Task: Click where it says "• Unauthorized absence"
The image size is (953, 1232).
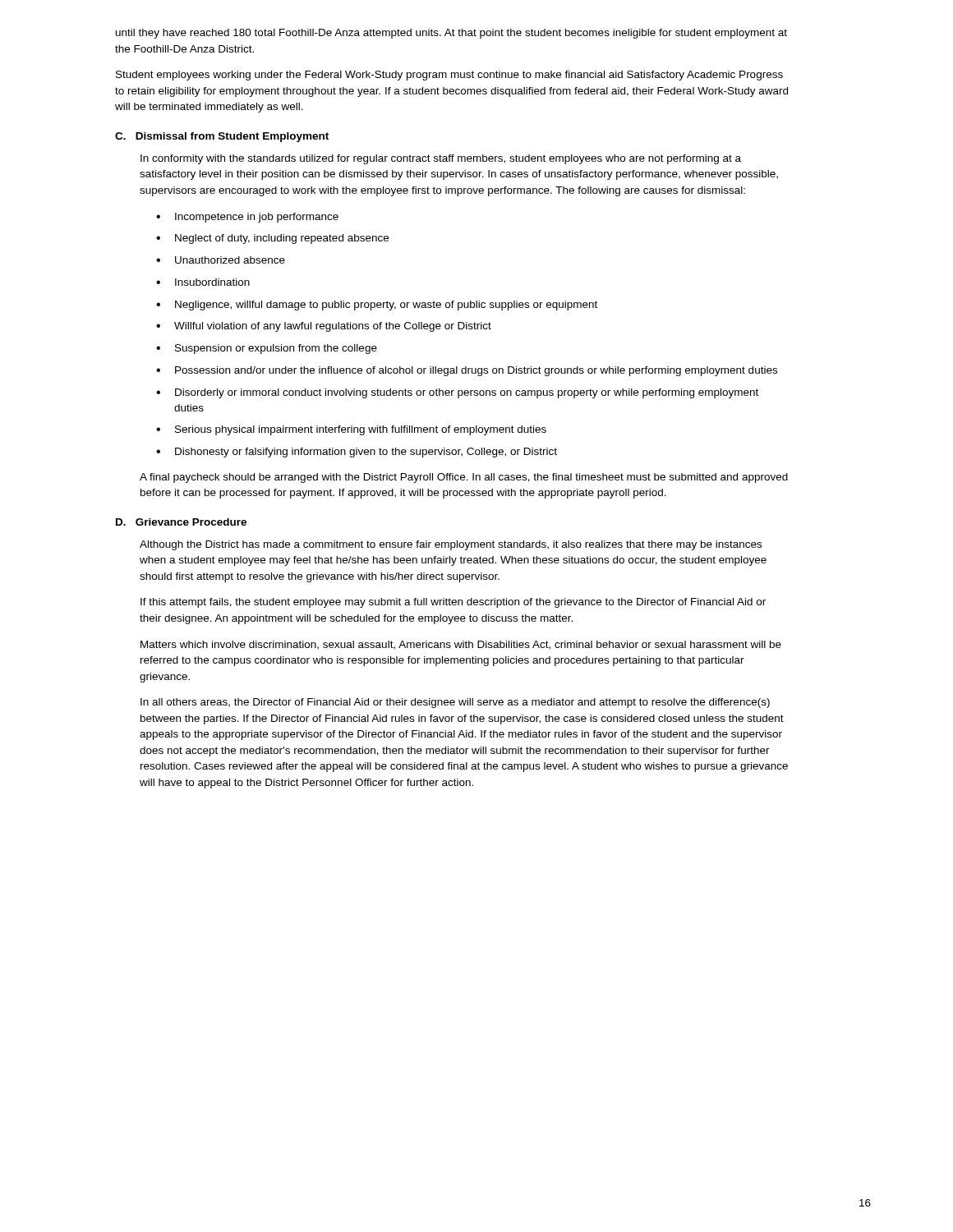Action: (221, 260)
